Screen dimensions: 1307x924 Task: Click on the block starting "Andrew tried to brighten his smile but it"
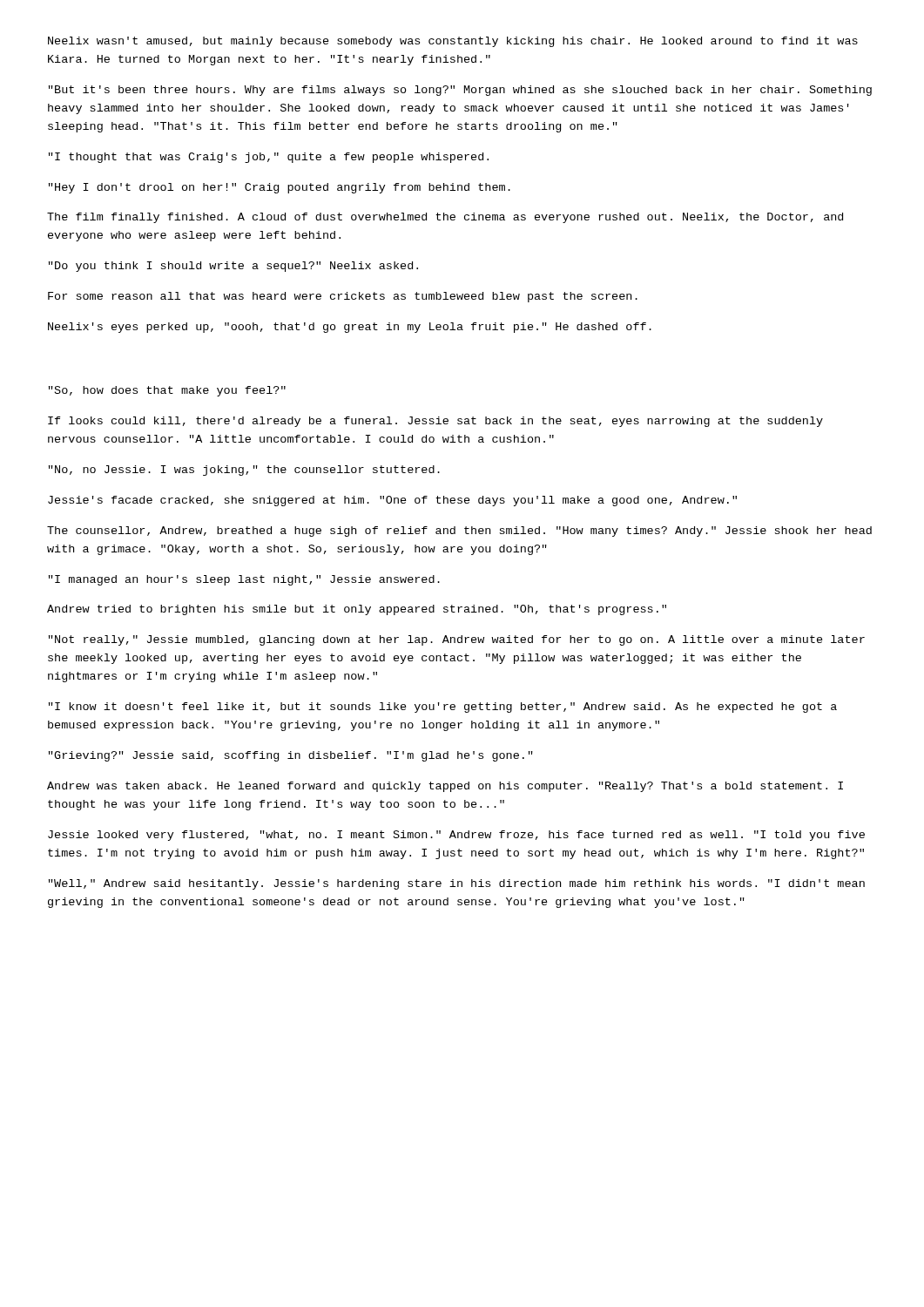pos(357,610)
